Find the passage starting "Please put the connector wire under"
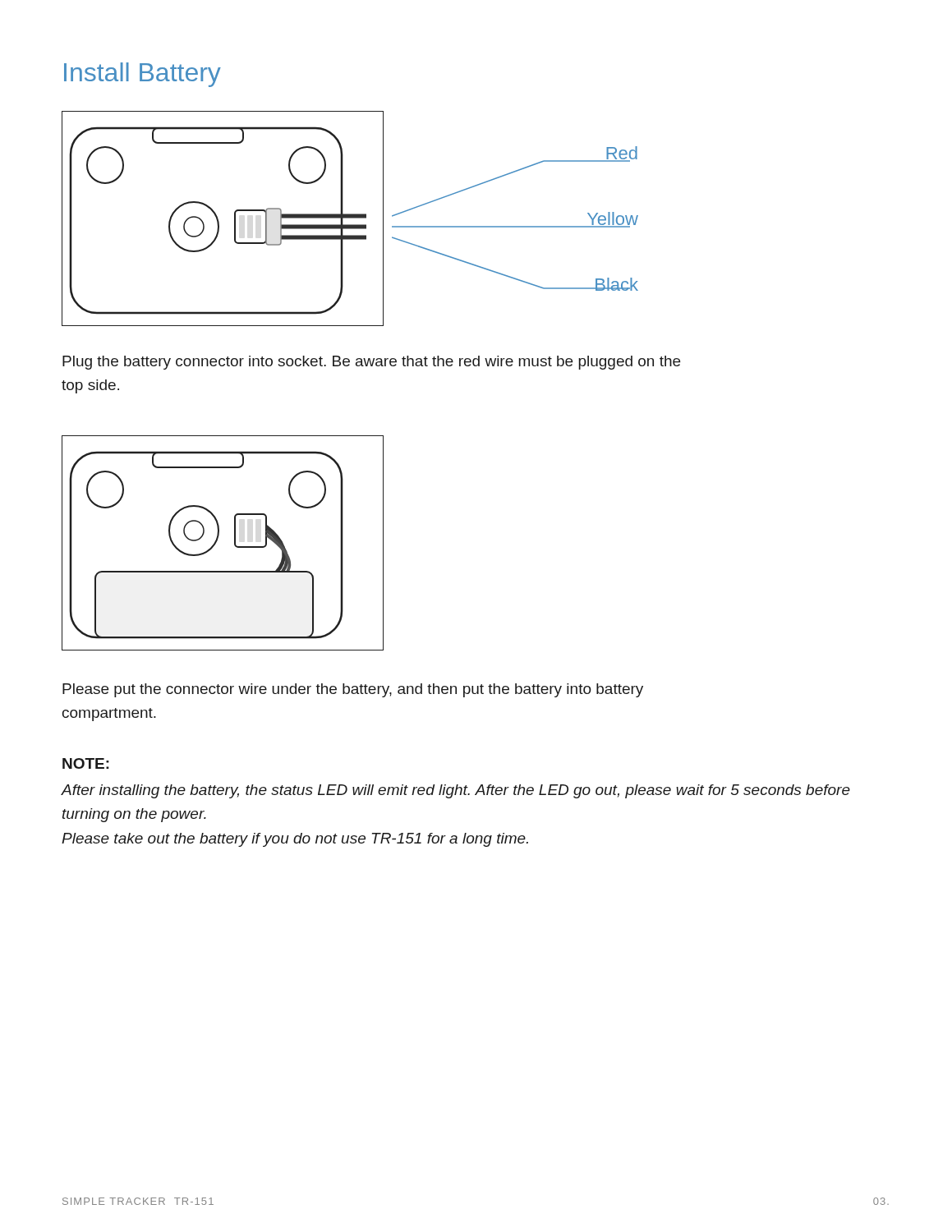Image resolution: width=952 pixels, height=1232 pixels. point(353,701)
